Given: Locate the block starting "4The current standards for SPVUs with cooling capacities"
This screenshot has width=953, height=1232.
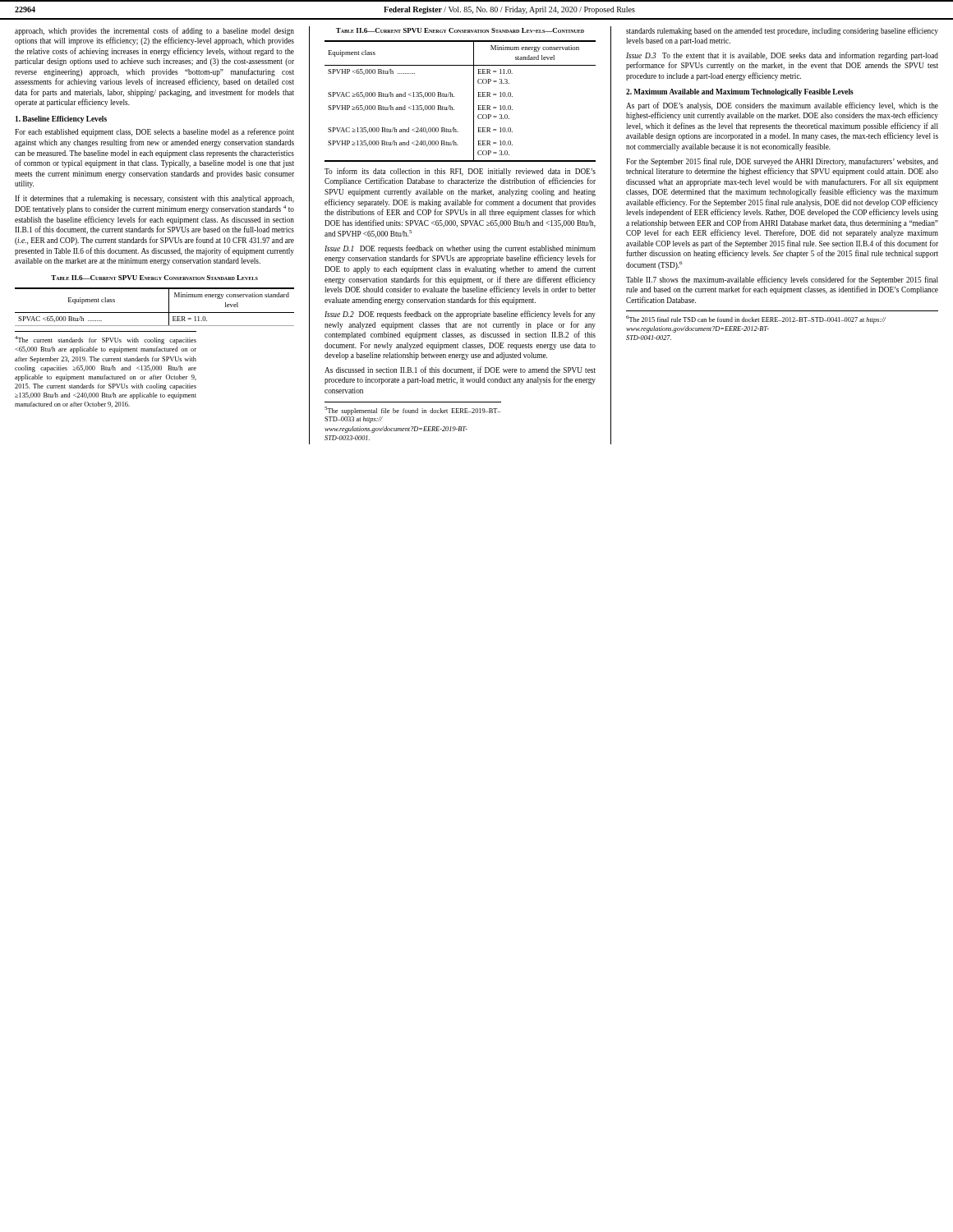Looking at the screenshot, I should (106, 372).
